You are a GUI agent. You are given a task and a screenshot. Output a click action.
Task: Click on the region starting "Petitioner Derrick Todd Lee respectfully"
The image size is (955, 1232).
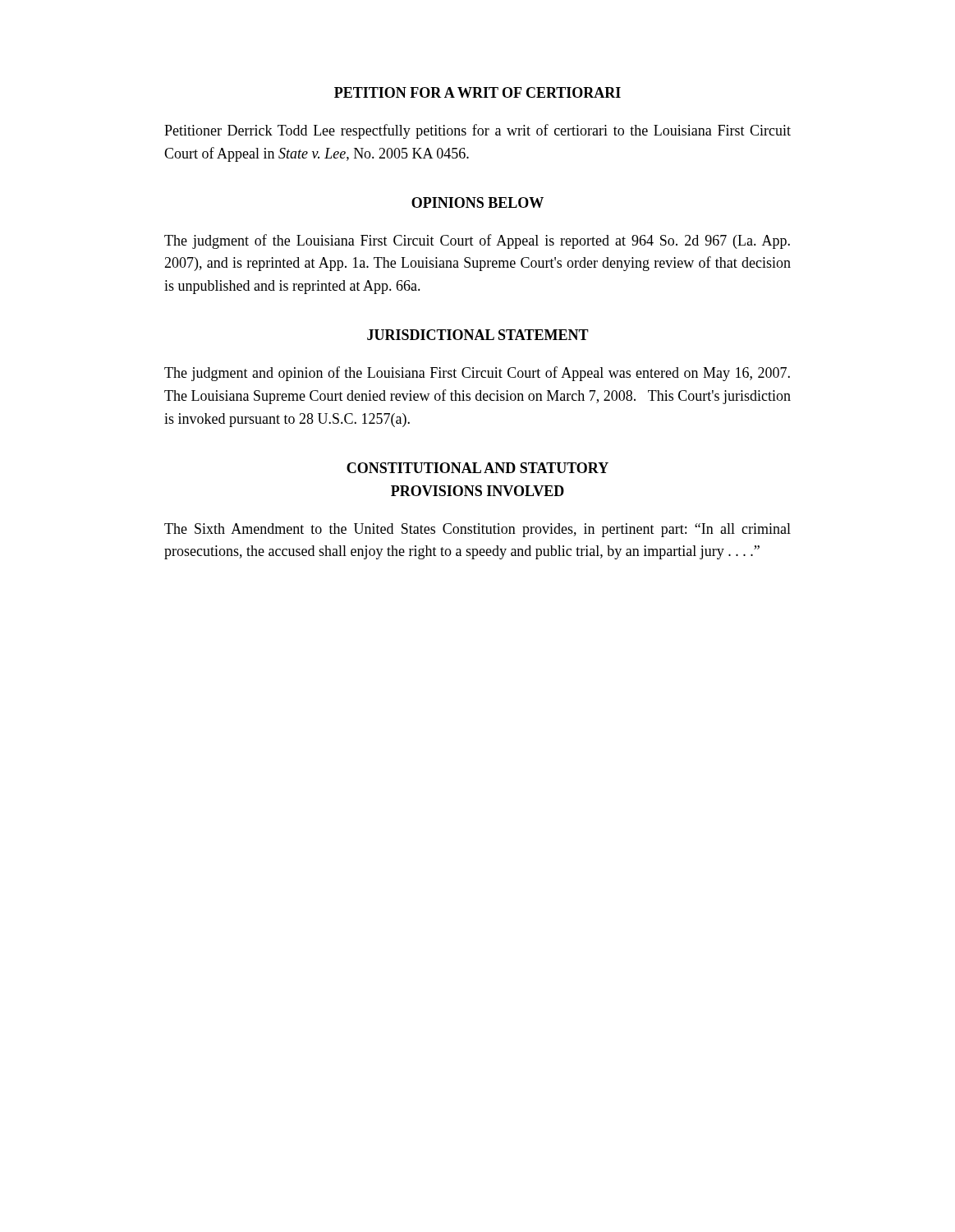point(478,142)
